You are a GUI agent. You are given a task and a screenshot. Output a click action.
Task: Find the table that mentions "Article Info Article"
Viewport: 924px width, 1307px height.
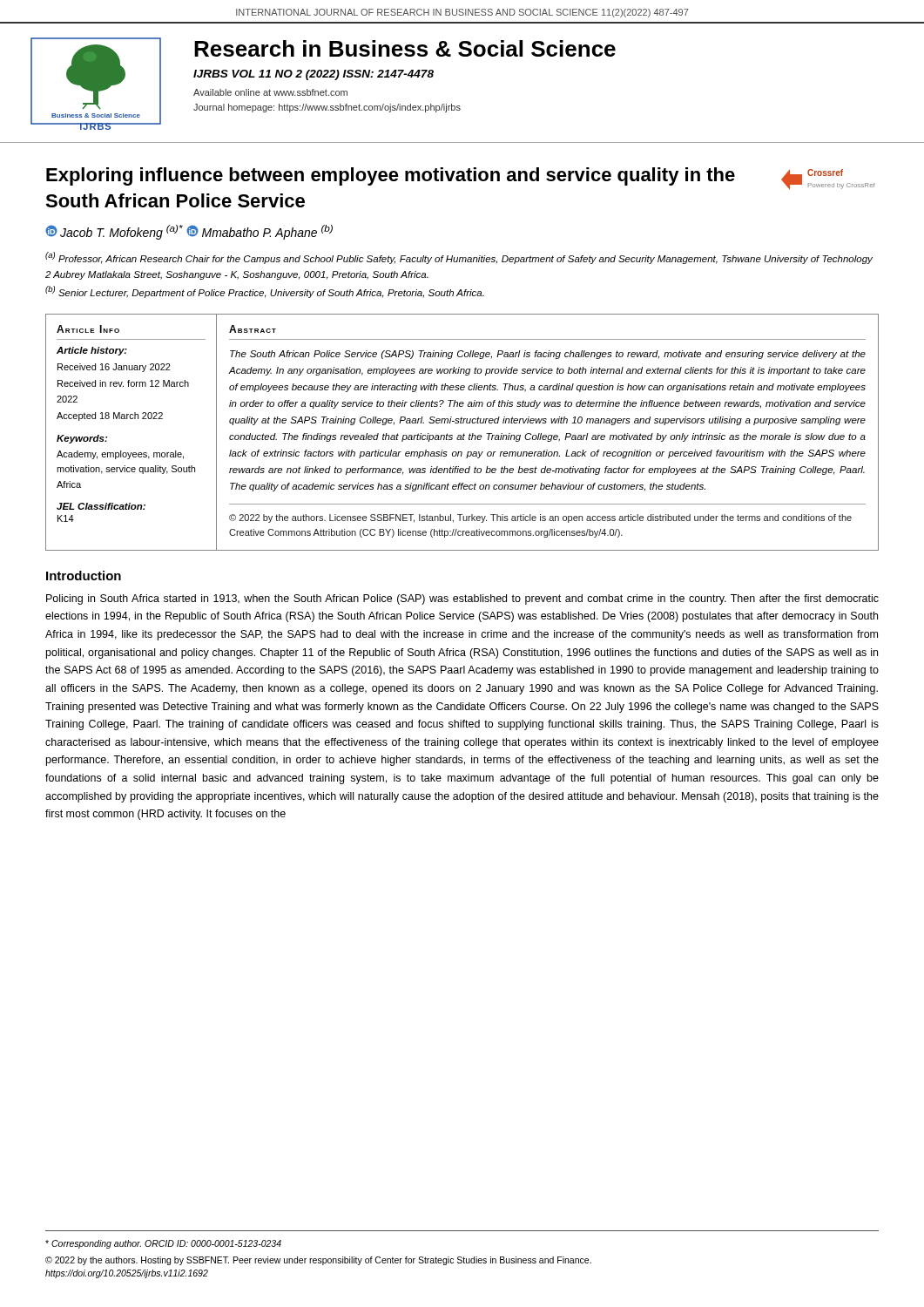tap(462, 432)
